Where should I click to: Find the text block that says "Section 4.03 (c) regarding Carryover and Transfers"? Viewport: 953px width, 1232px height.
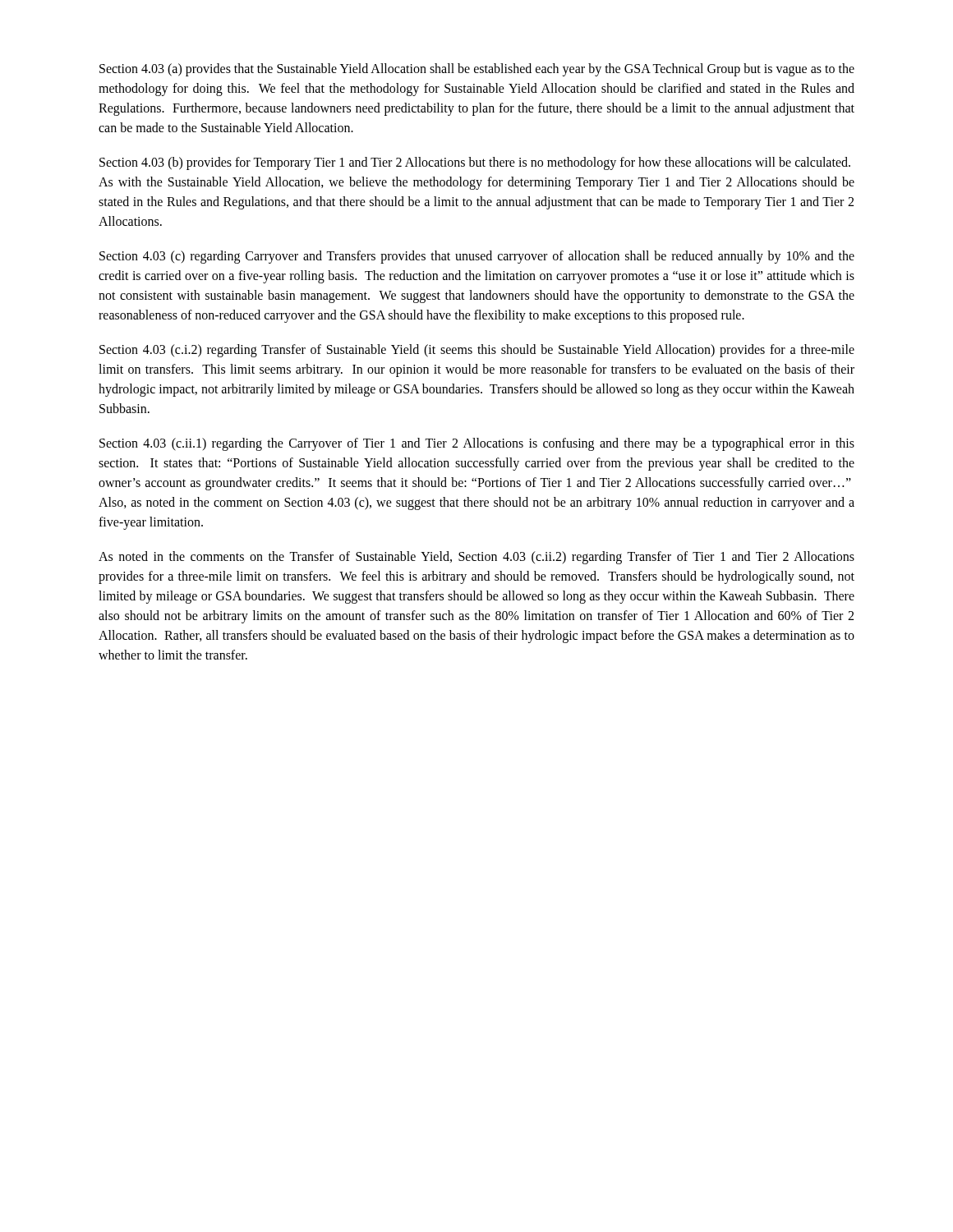(x=476, y=285)
